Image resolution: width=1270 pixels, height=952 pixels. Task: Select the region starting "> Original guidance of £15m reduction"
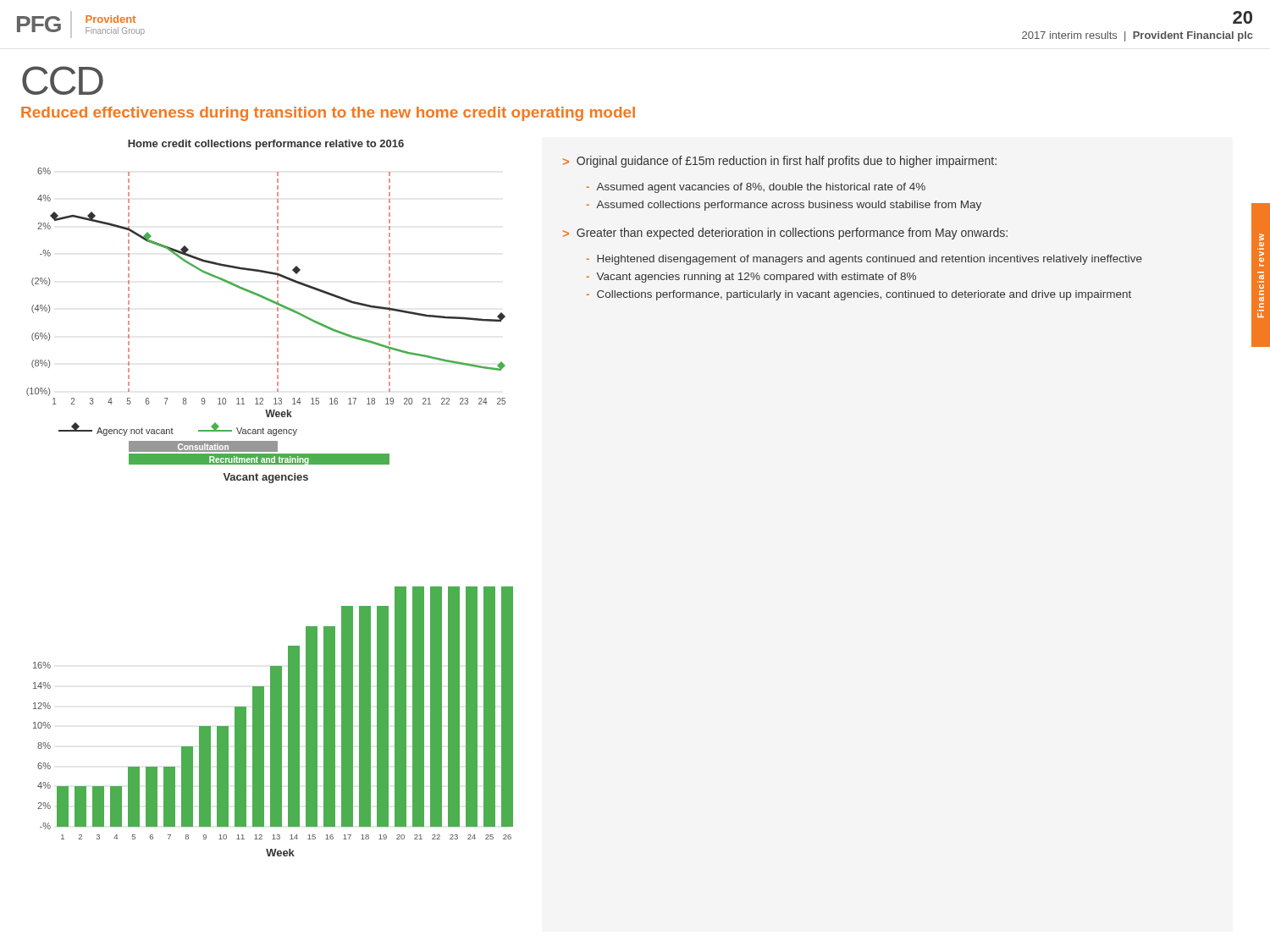[x=780, y=161]
